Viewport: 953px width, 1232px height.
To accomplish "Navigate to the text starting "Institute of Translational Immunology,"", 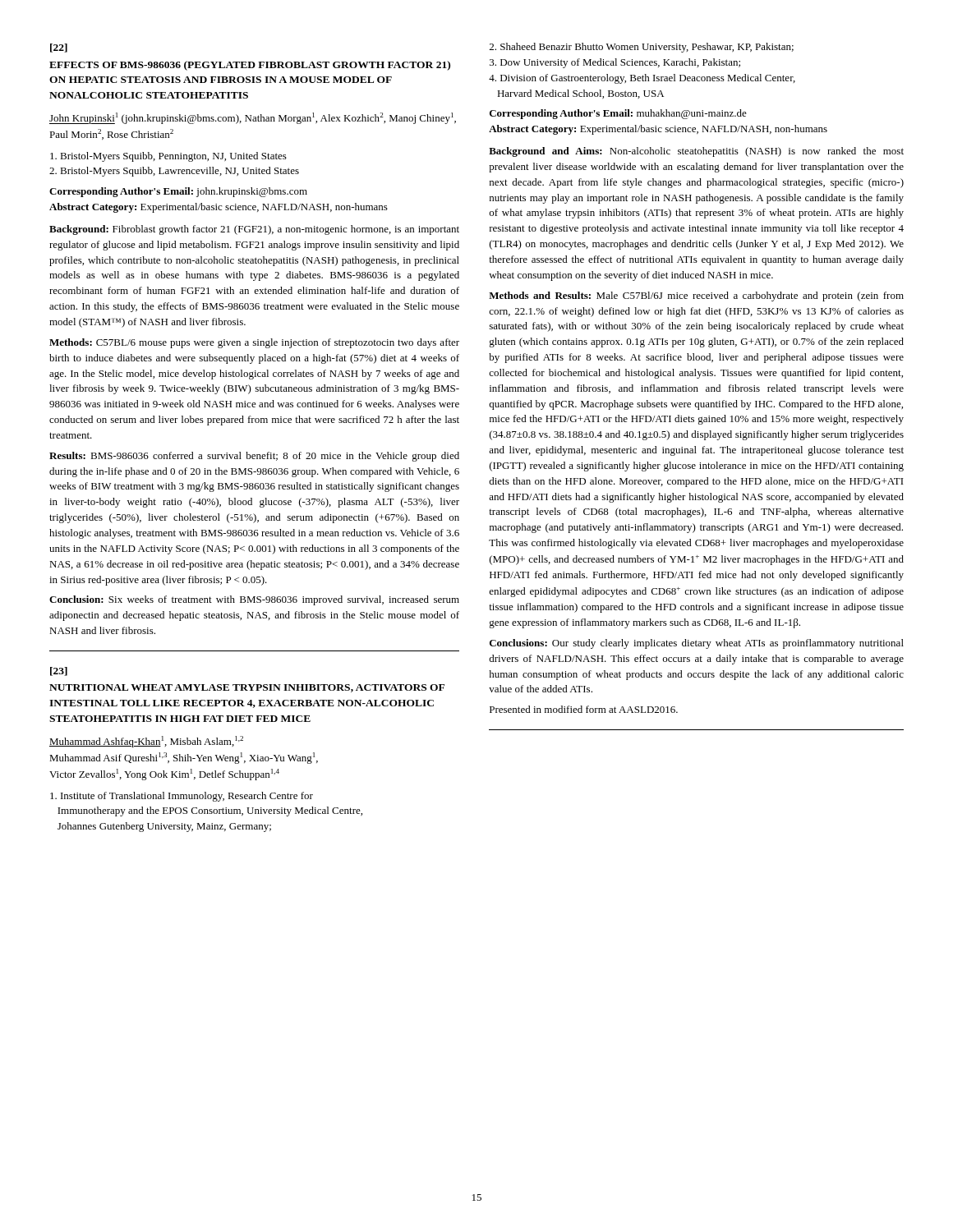I will pos(206,811).
